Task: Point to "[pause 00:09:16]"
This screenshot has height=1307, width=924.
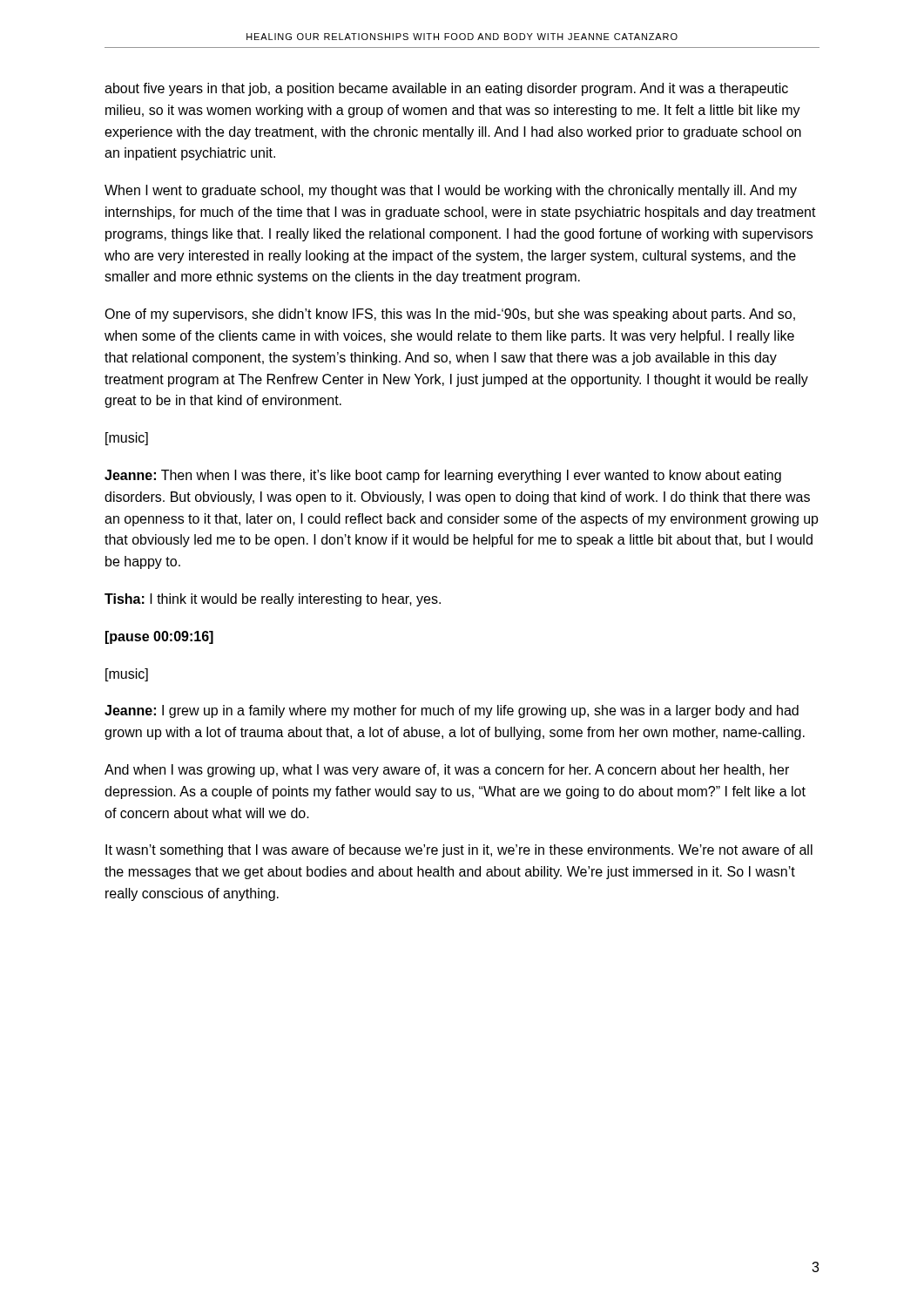Action: point(159,636)
